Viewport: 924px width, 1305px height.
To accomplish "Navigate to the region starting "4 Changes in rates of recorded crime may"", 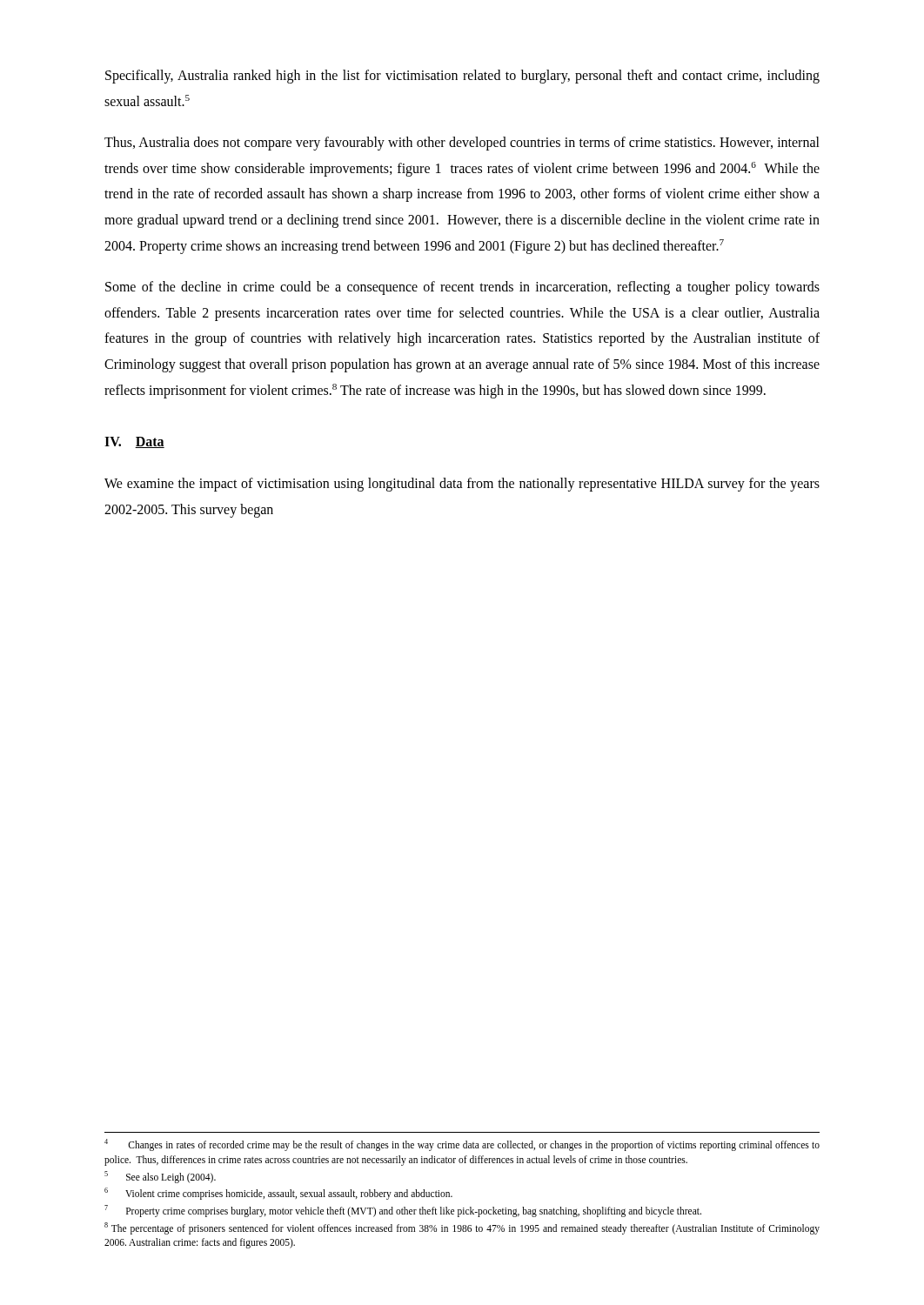I will click(x=462, y=1153).
